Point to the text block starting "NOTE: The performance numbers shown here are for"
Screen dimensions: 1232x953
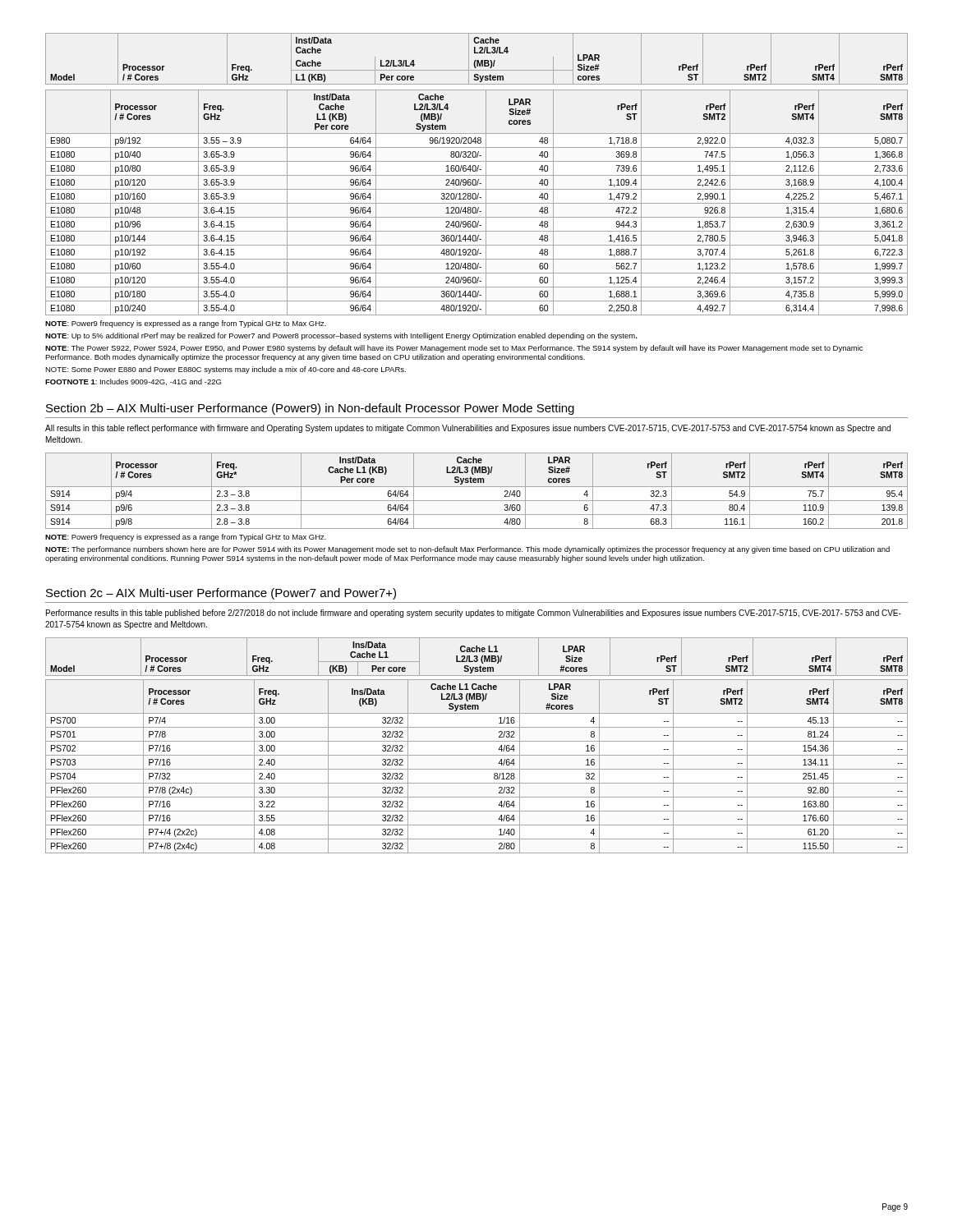pos(468,554)
